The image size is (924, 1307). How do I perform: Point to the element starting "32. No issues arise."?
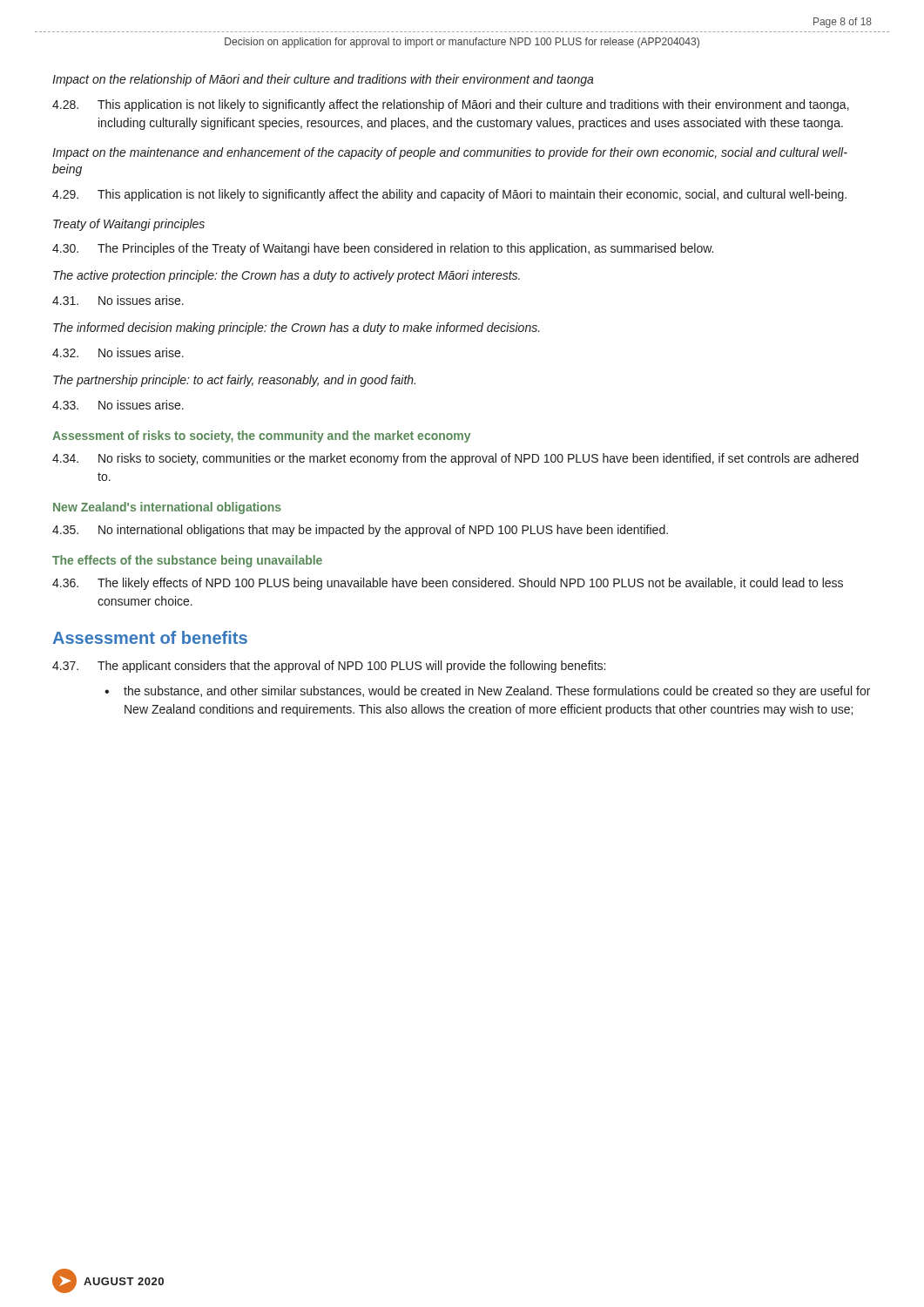click(118, 352)
